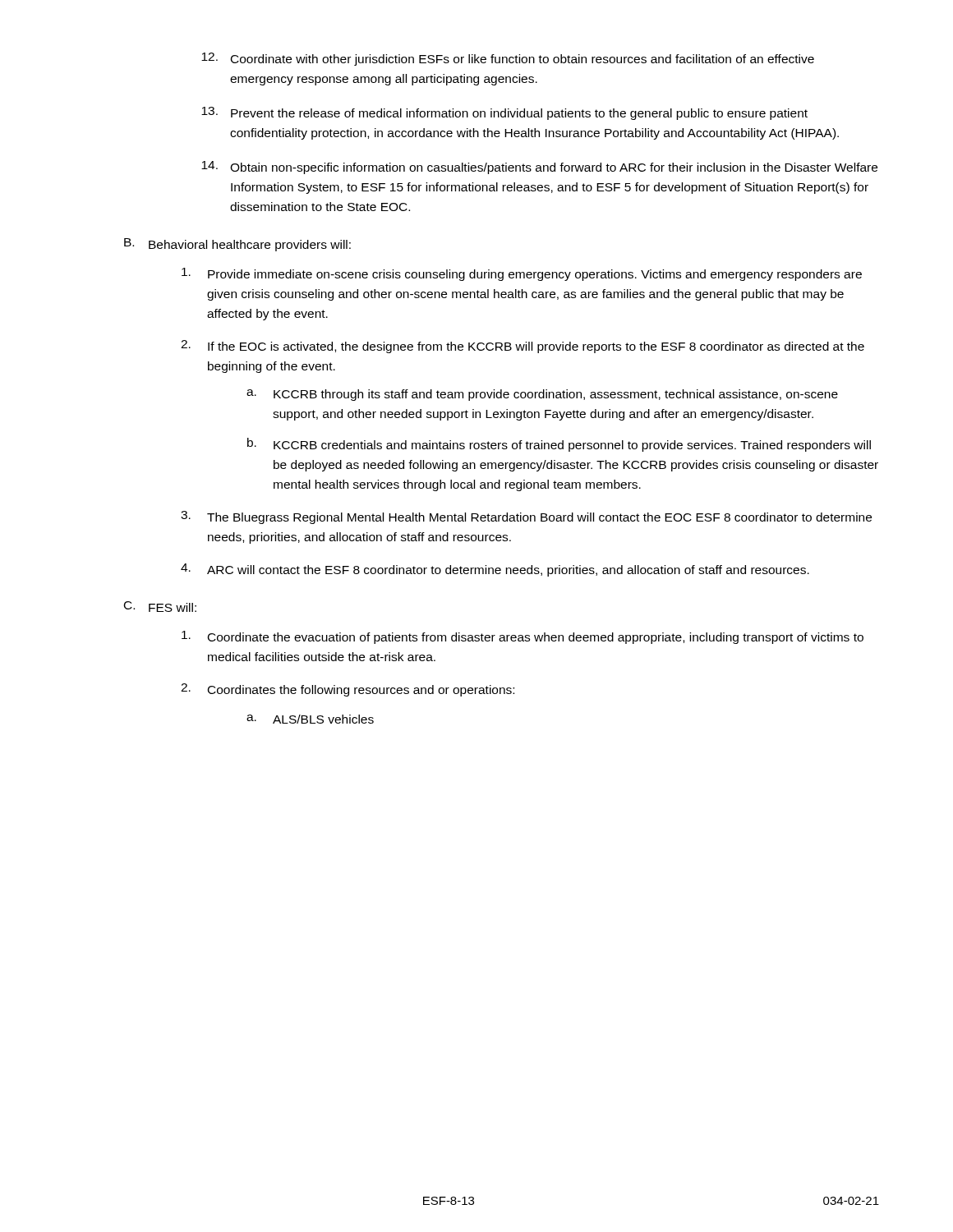The image size is (953, 1232).
Task: Select the list item with the text "13. Prevent the release of medical information"
Action: [x=530, y=123]
